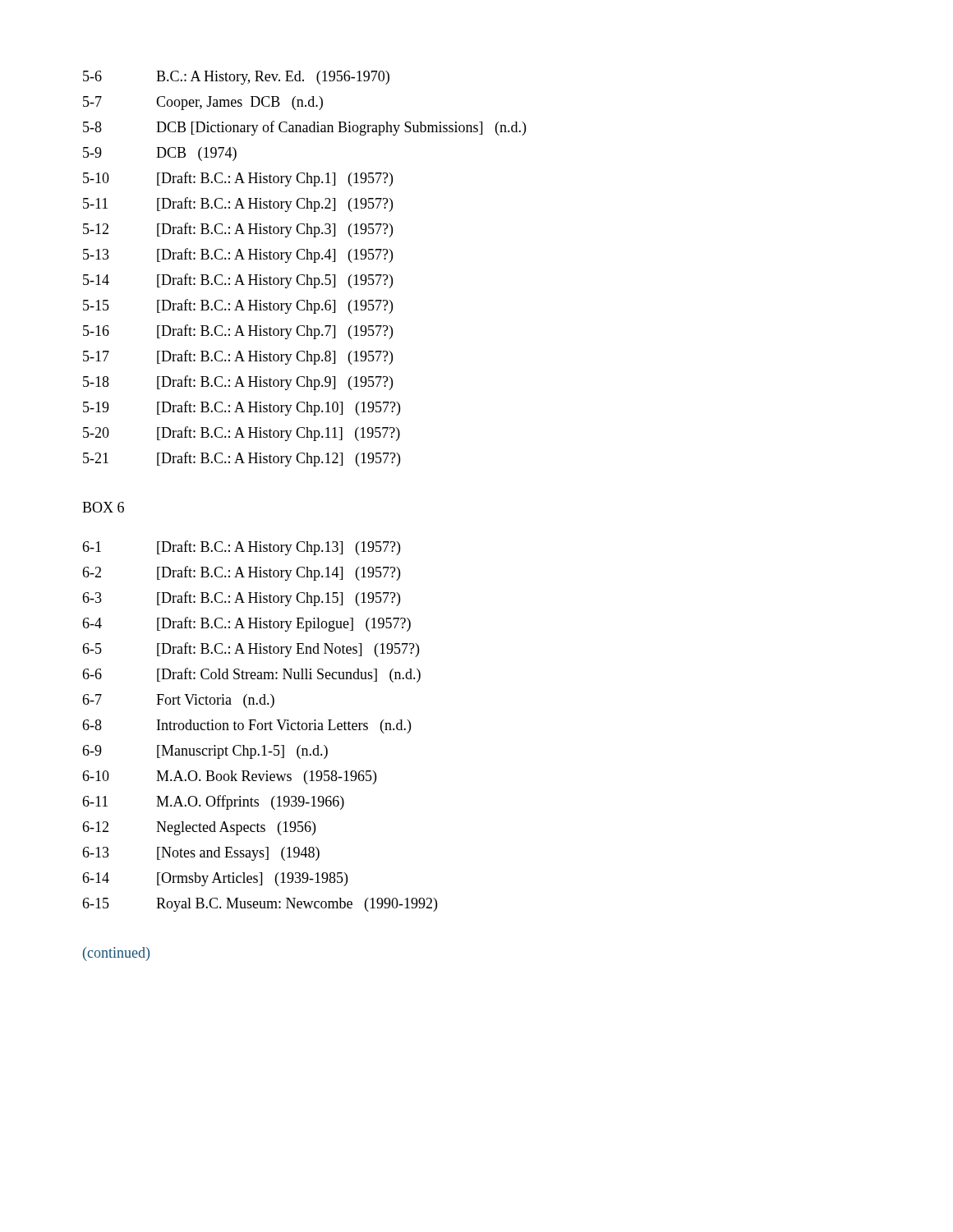The height and width of the screenshot is (1232, 953).
Task: Find the block starting "5-17 [Draft: B.C.: A History Chp.8] (1957?)"
Action: click(238, 357)
